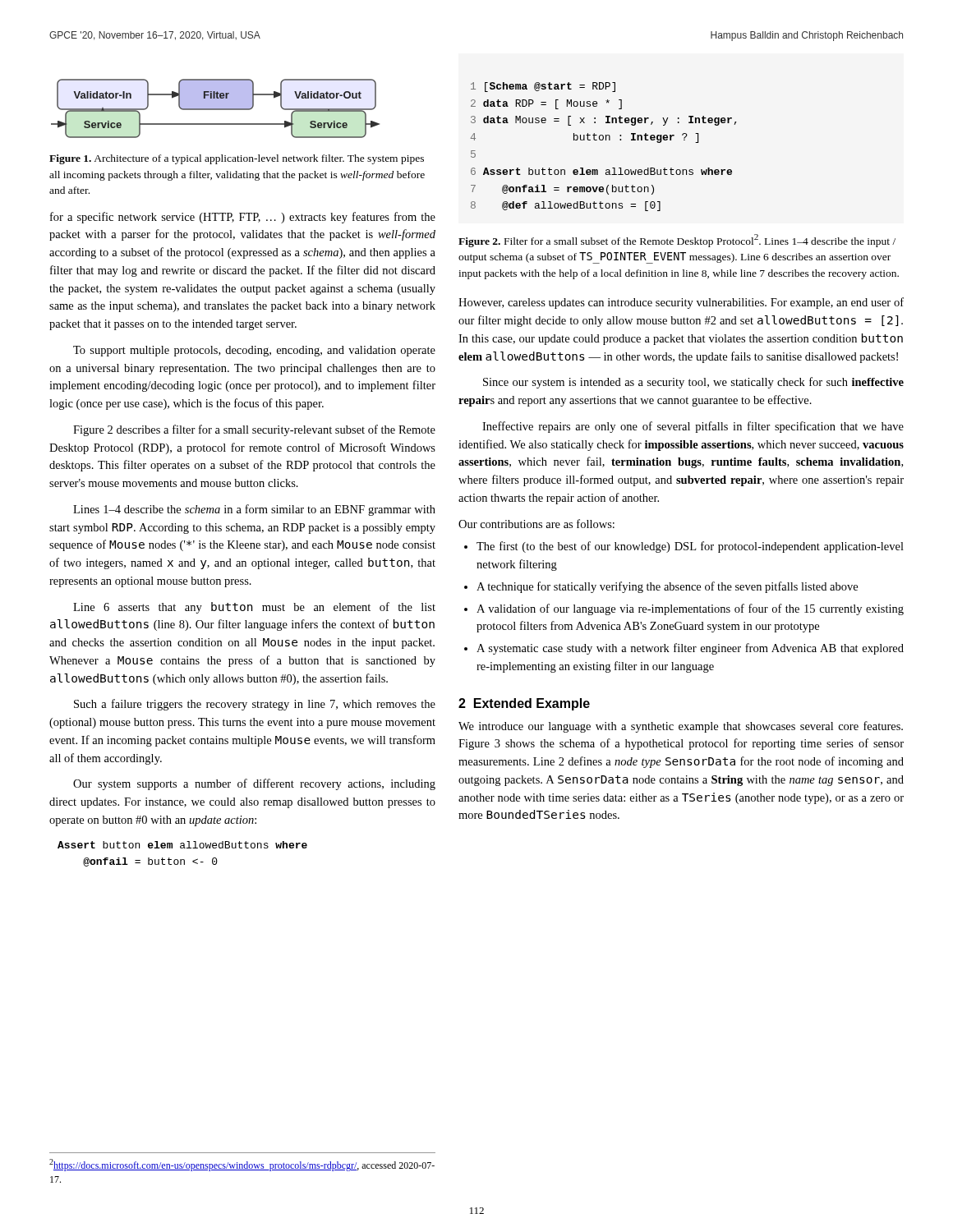
Task: Locate the text block starting "Figure 1. Architecture of a typical"
Action: point(237,174)
